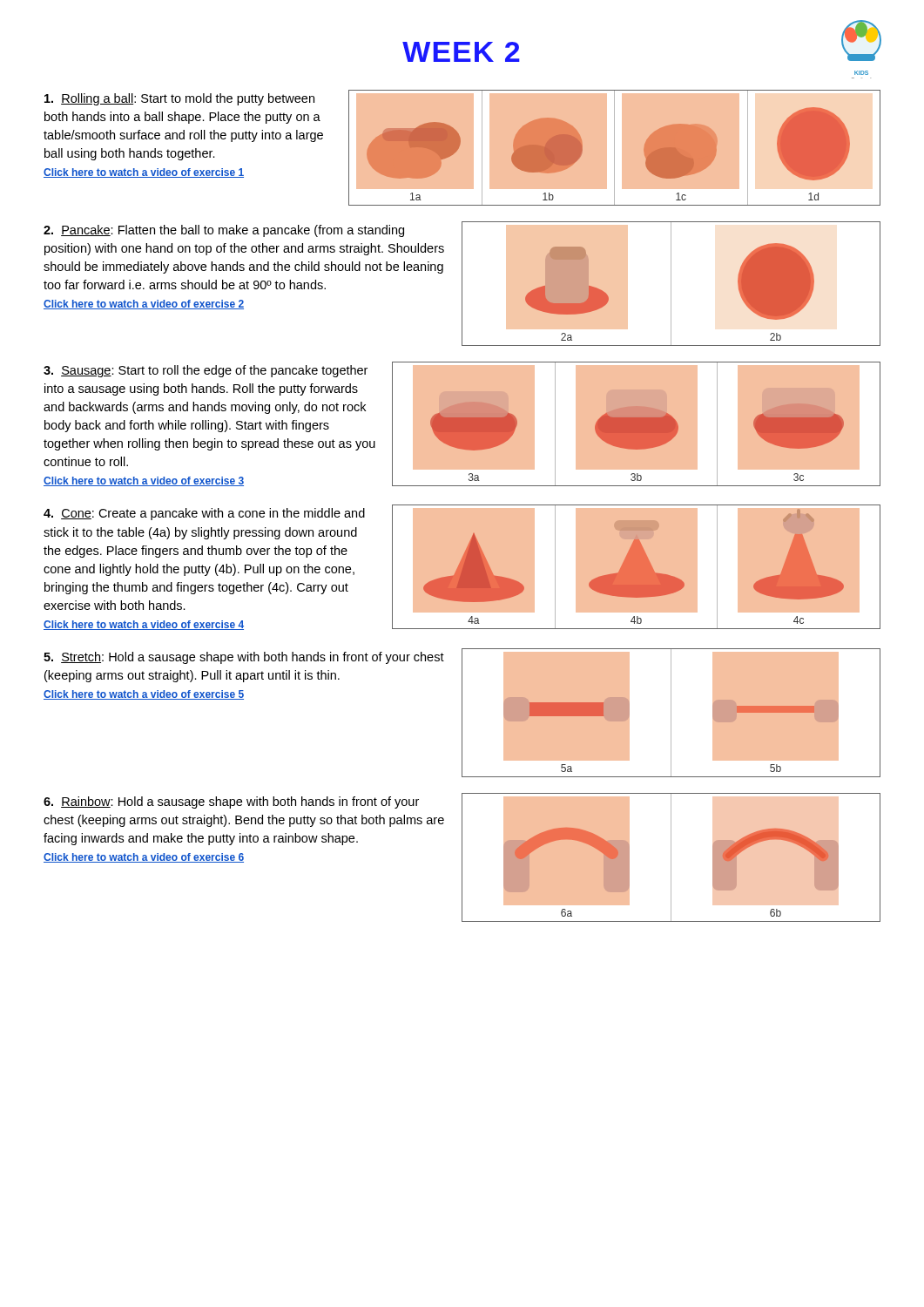Viewport: 924px width, 1307px height.
Task: Locate the list item that reads "4. Cone: Create a pancake with"
Action: pos(210,570)
